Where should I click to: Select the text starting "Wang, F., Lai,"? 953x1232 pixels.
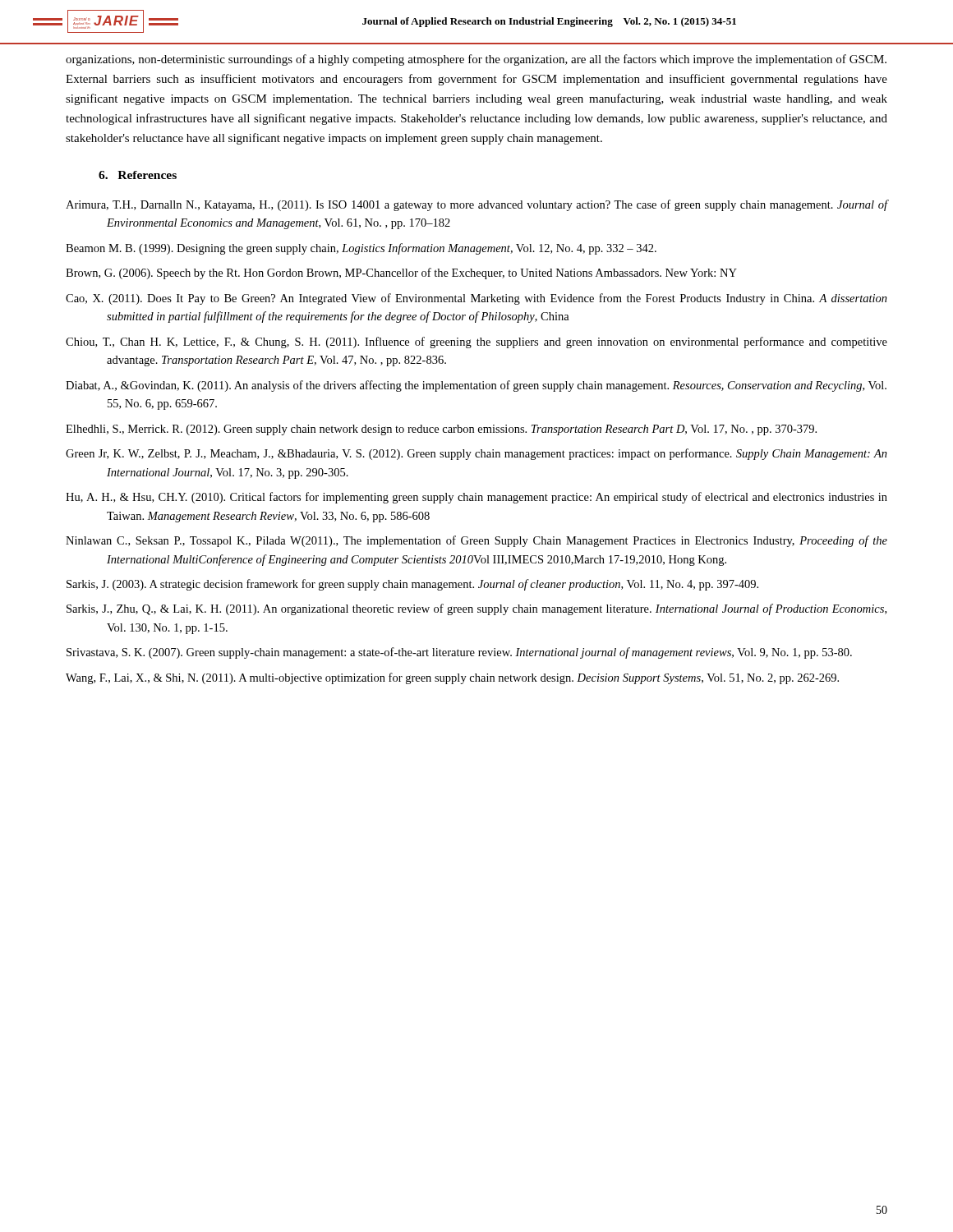click(453, 677)
